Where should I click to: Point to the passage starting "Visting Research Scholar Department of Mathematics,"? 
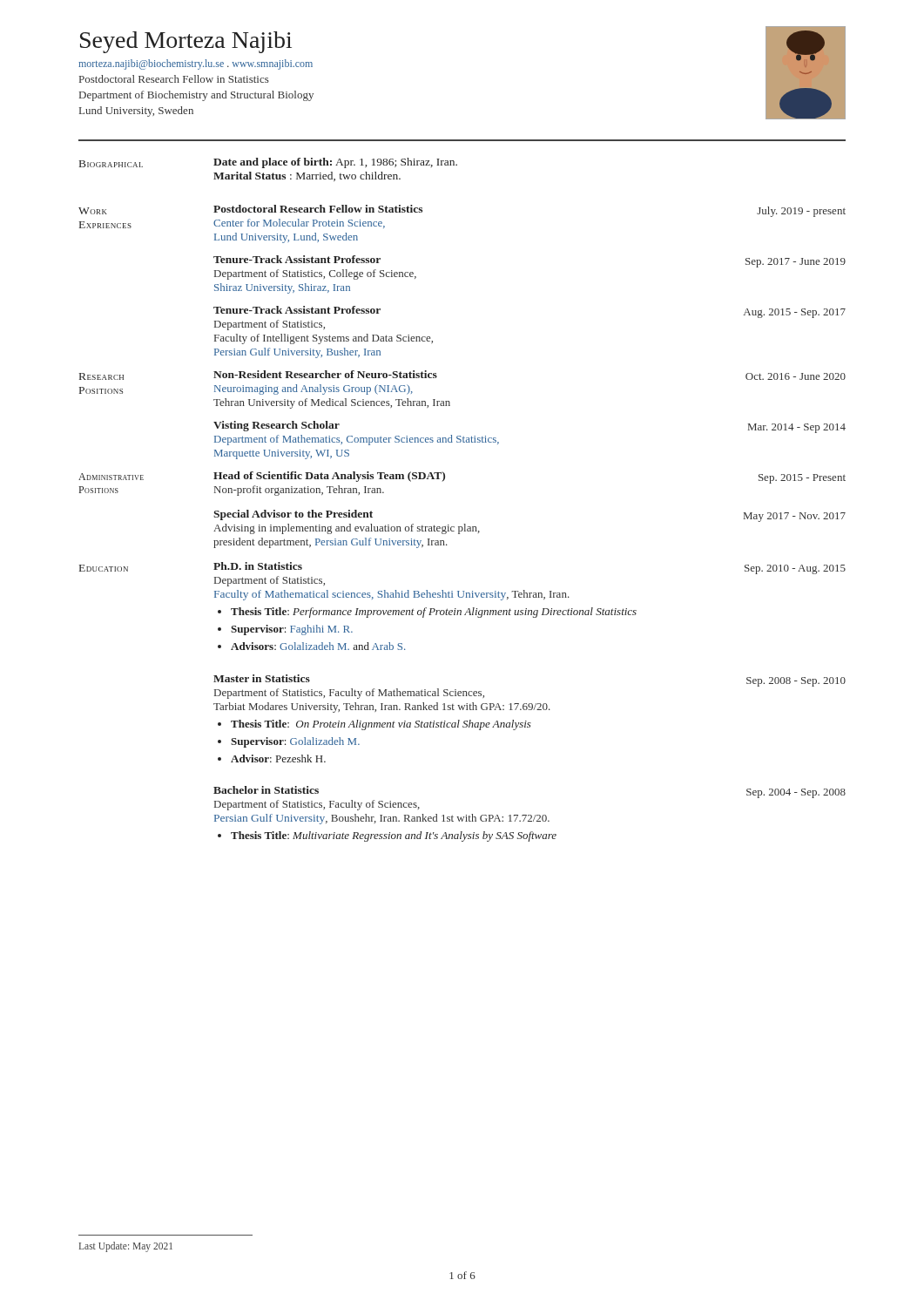(x=271, y=427)
